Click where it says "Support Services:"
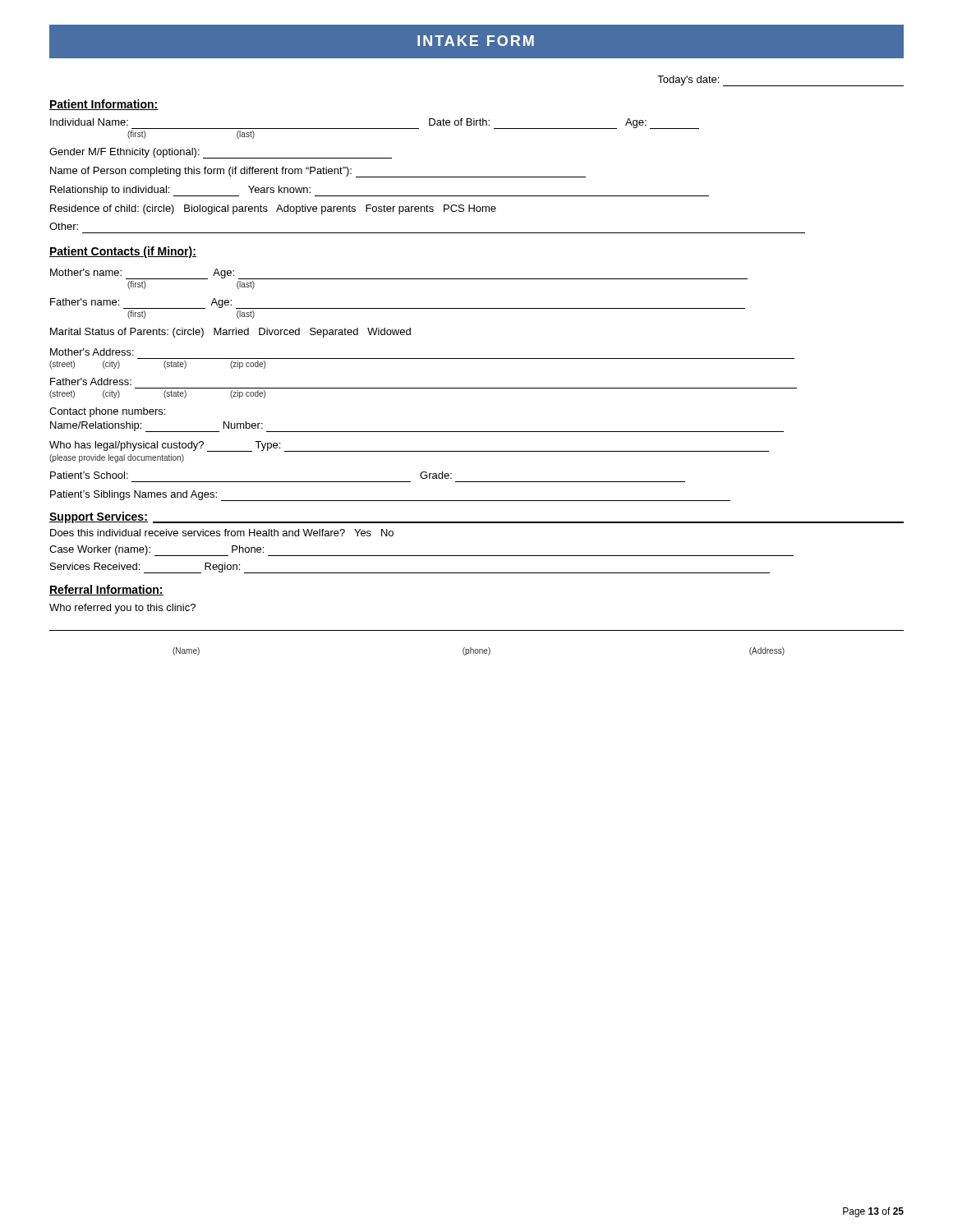The width and height of the screenshot is (953, 1232). tap(476, 516)
